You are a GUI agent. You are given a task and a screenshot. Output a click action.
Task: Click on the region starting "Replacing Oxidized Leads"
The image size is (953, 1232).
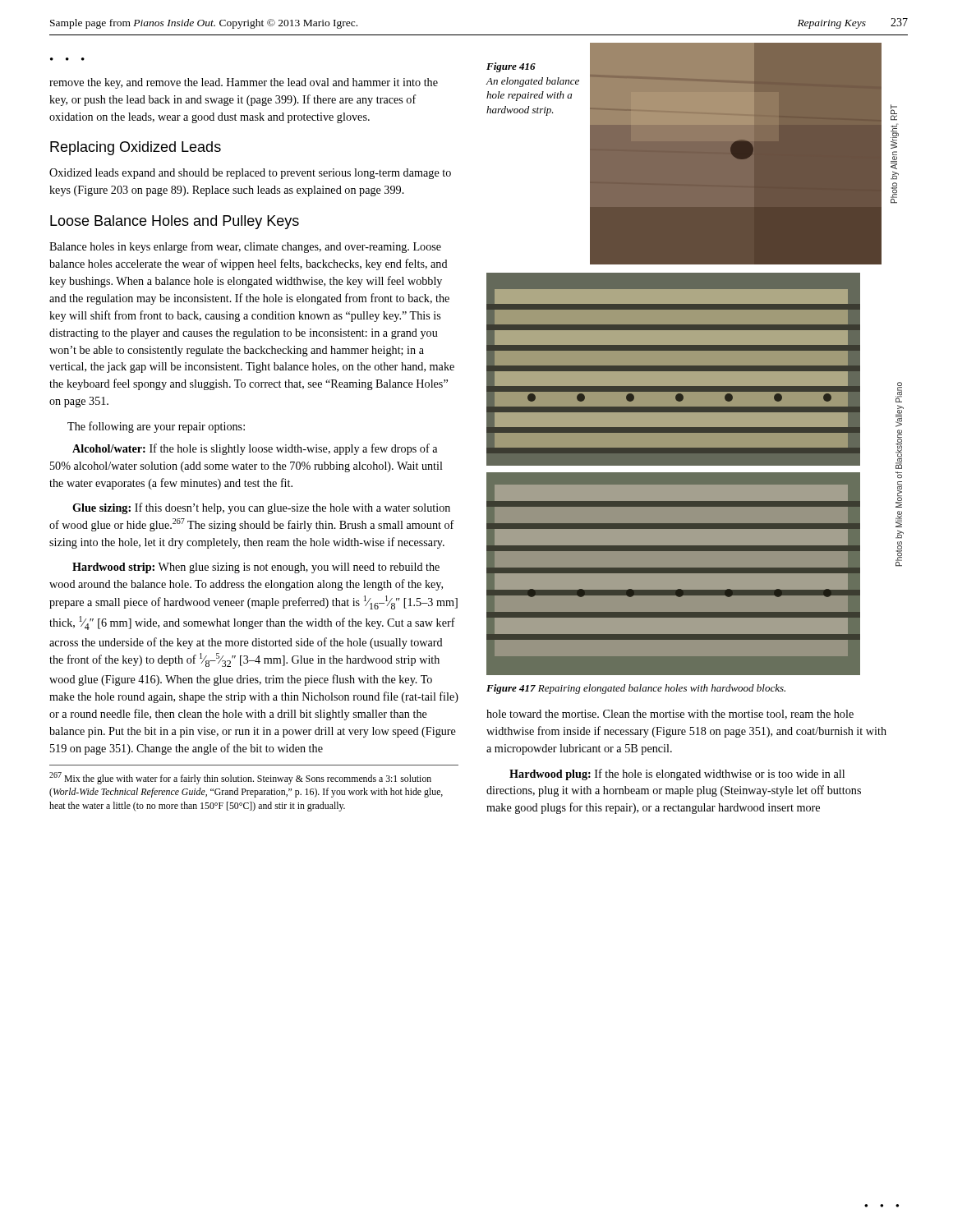click(x=135, y=147)
